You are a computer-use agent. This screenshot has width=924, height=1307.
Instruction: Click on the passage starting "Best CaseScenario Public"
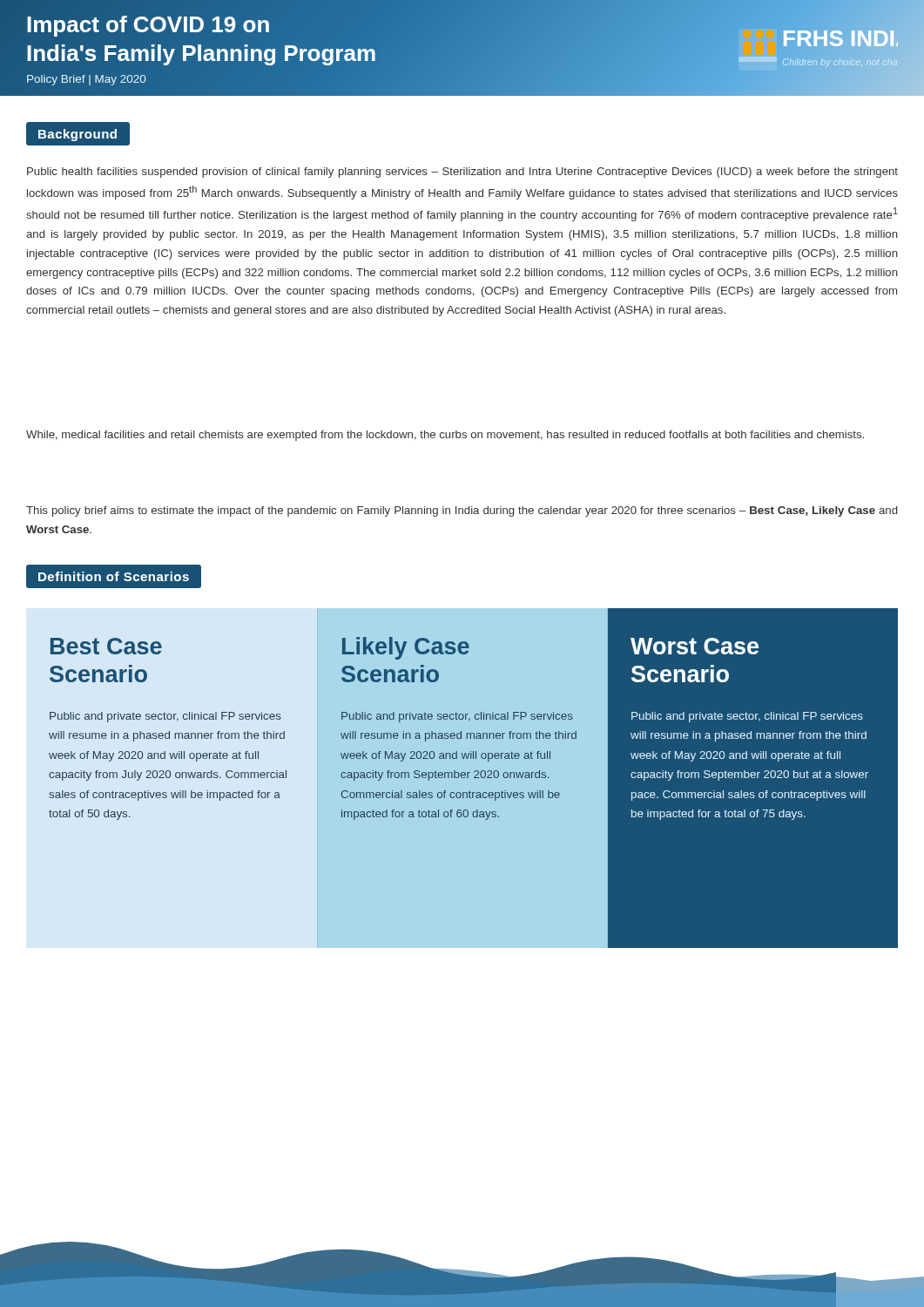(x=172, y=728)
